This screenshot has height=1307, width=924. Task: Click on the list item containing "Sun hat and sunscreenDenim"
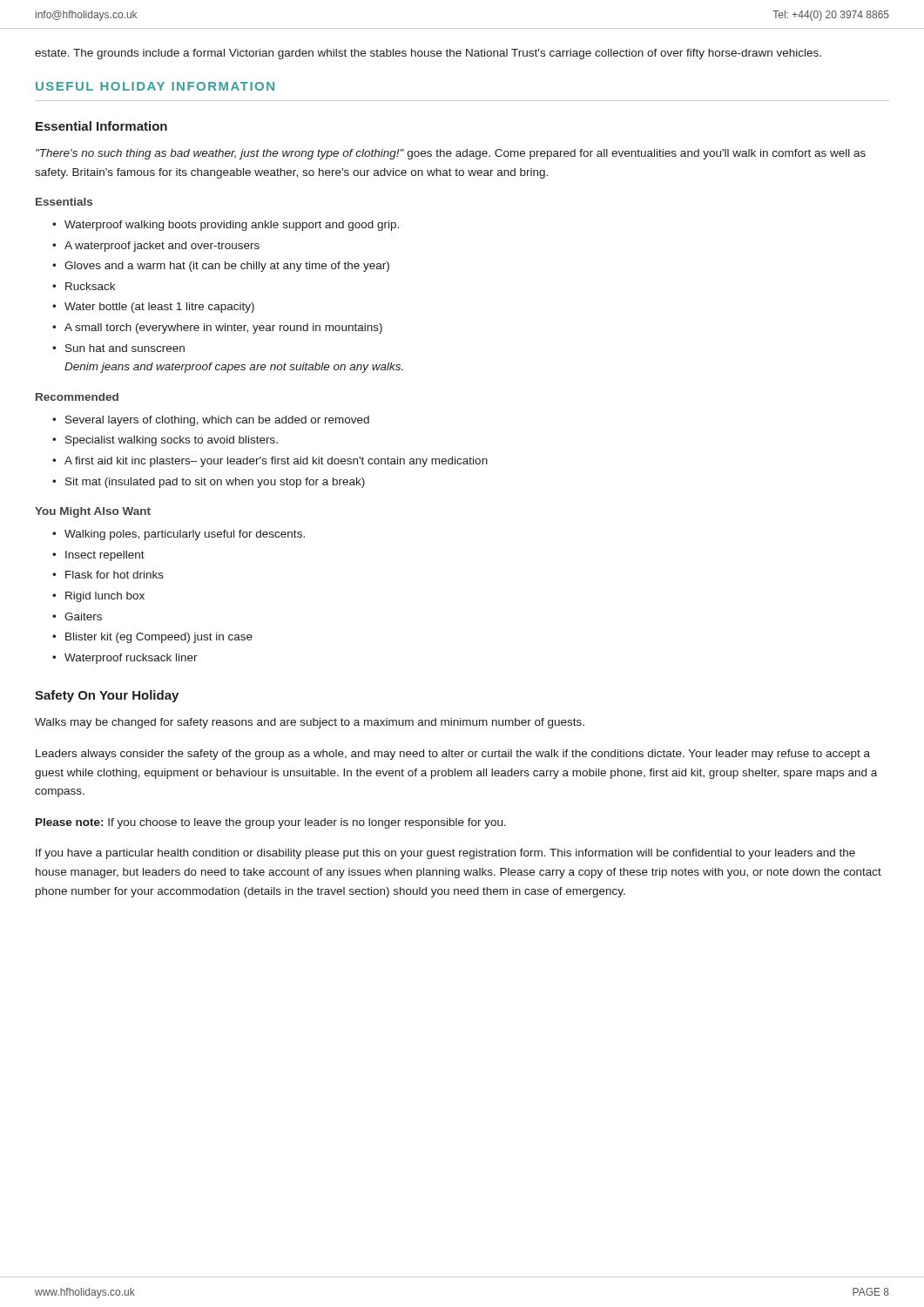[234, 357]
